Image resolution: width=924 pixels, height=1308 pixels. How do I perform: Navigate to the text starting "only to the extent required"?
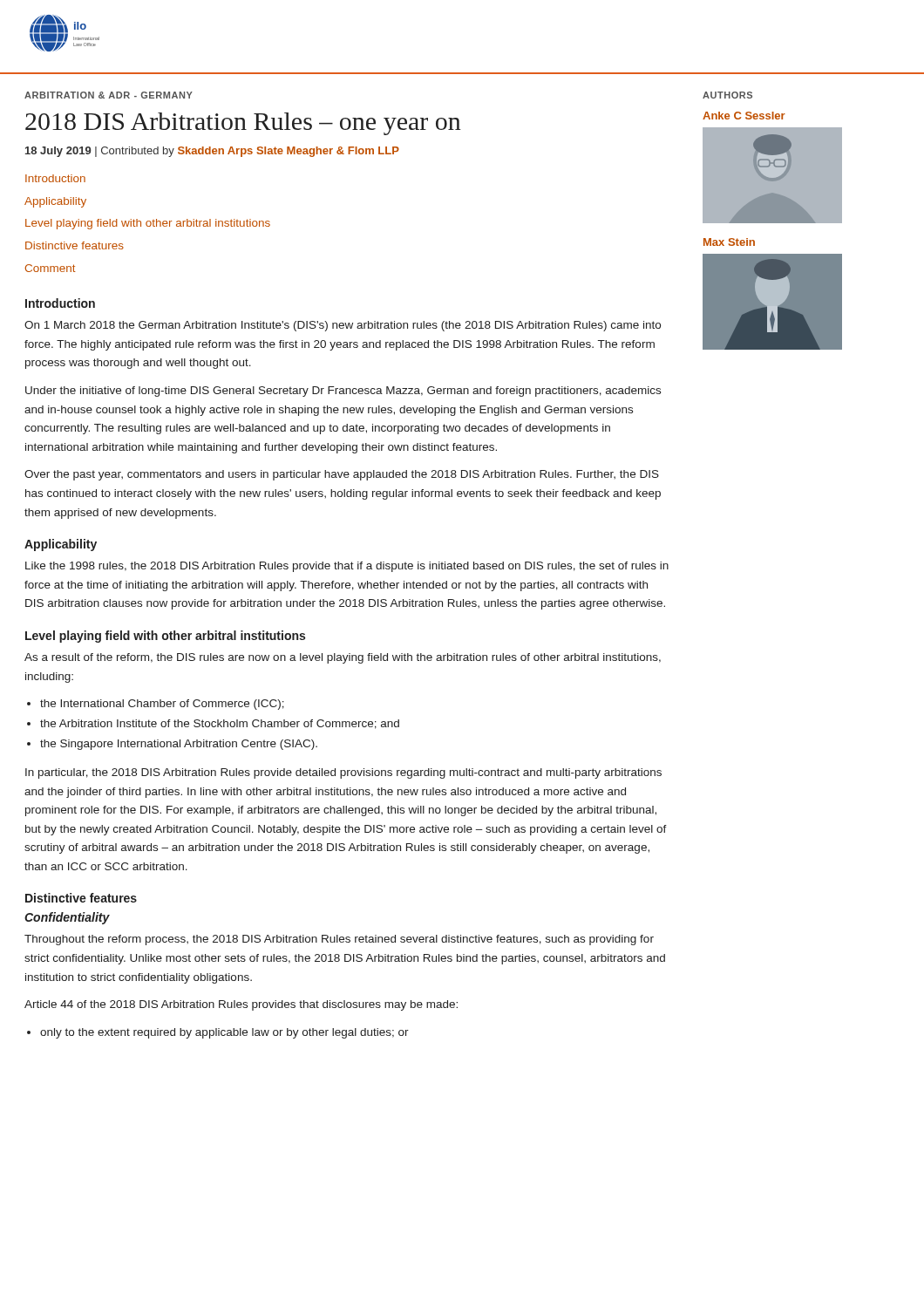pos(224,1032)
